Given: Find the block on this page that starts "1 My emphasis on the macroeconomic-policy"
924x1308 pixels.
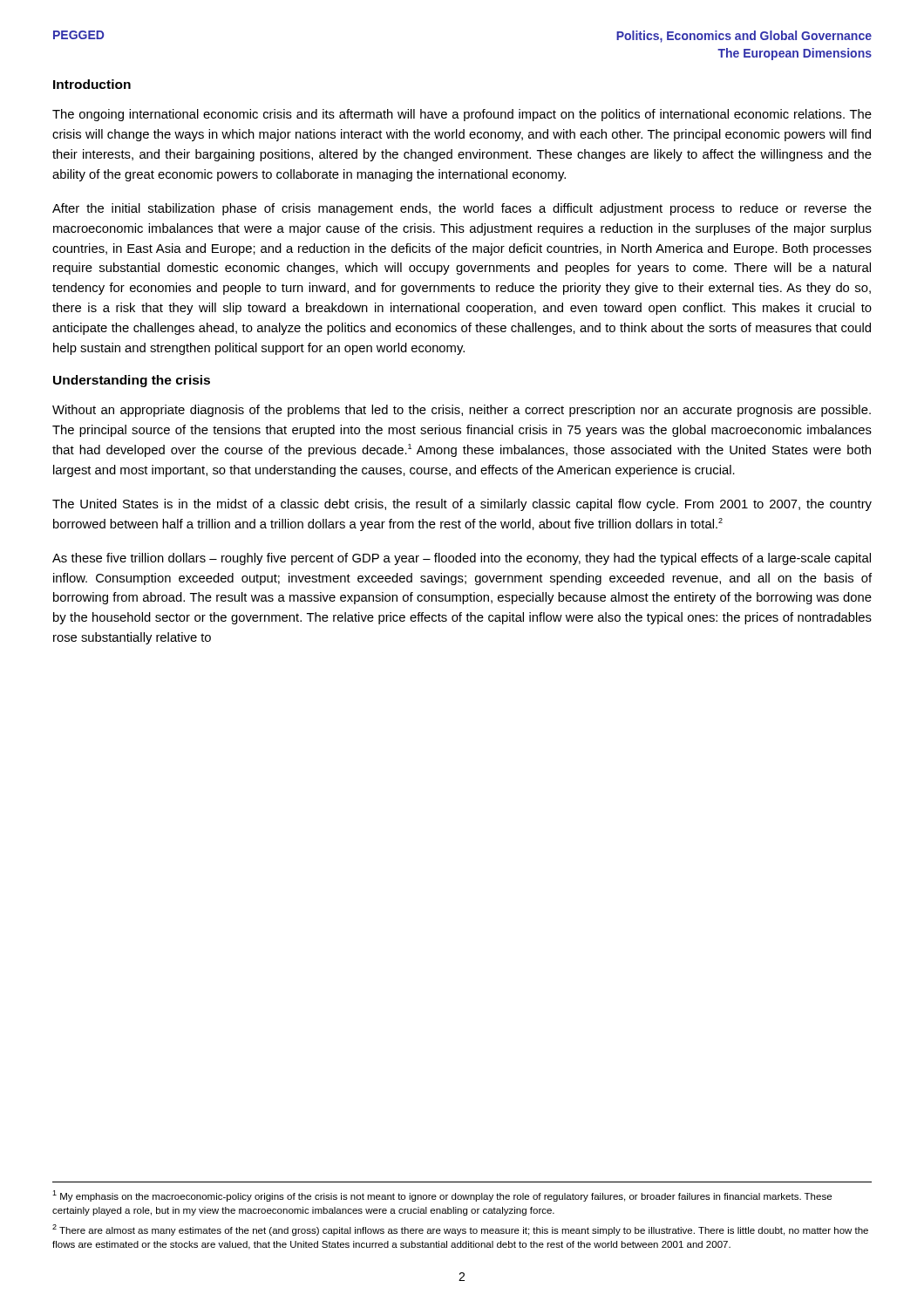Looking at the screenshot, I should [442, 1202].
